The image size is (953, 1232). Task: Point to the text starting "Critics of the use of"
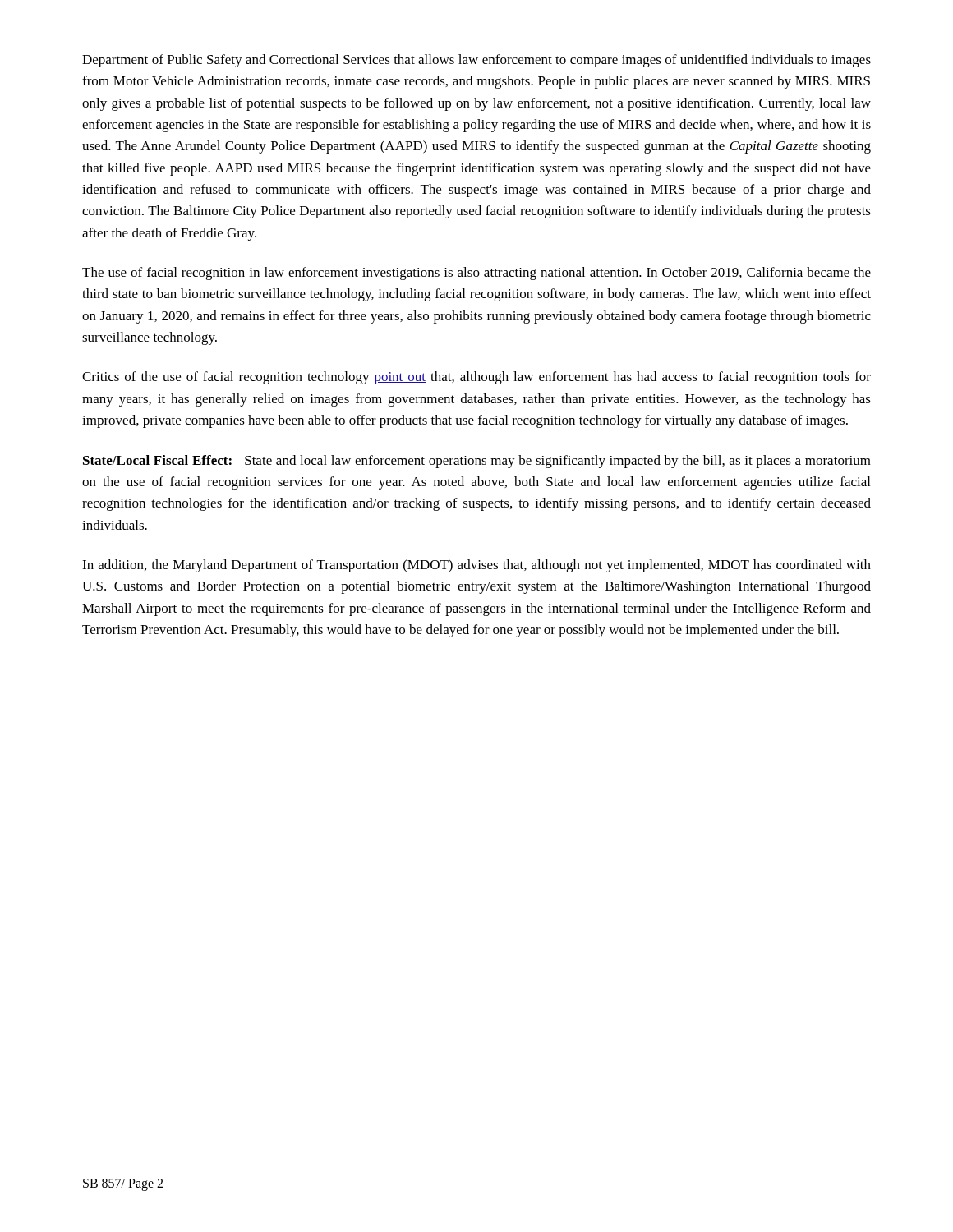pos(476,399)
